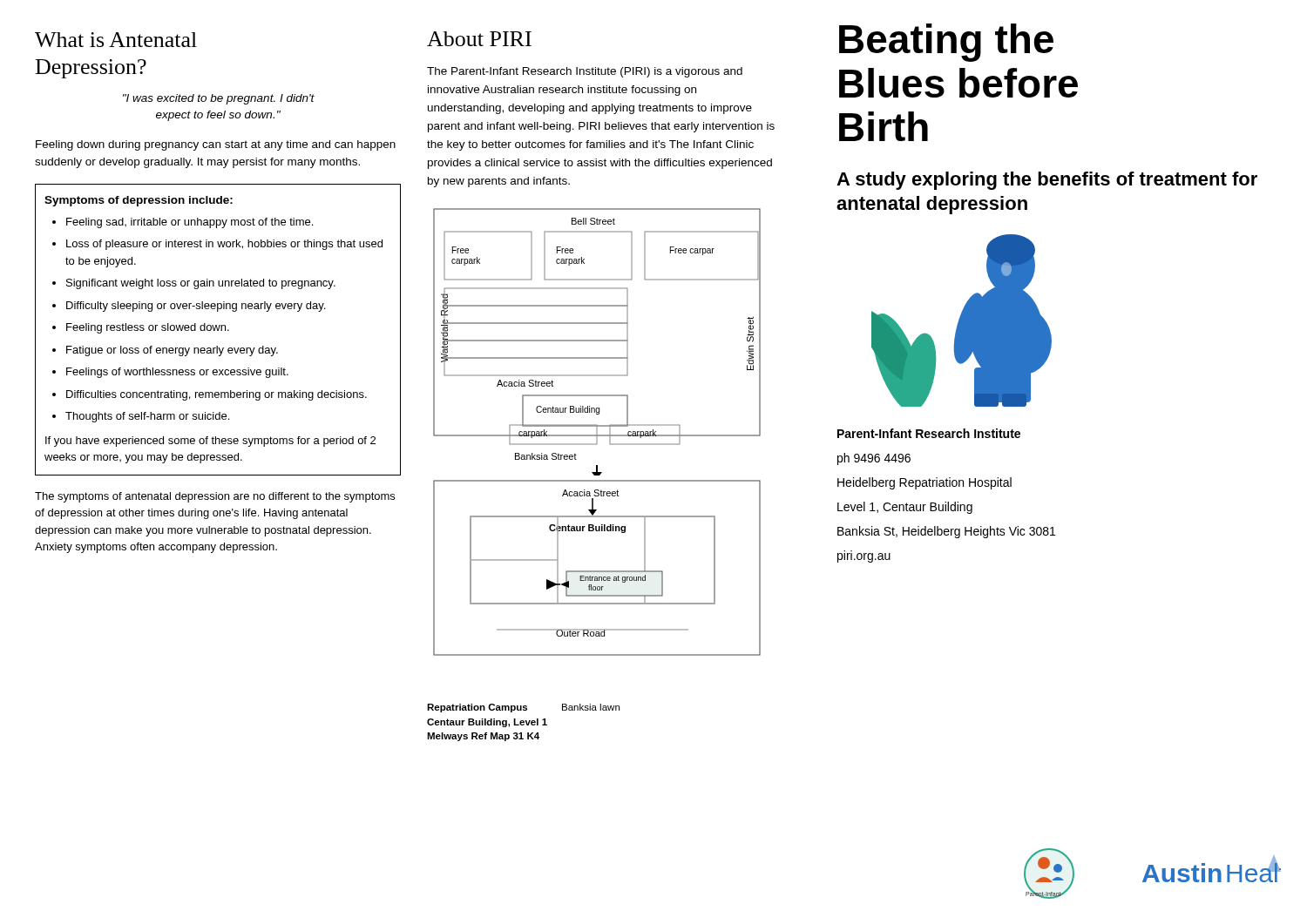This screenshot has width=1307, height=924.
Task: Locate the logo
Action: tap(1152, 874)
